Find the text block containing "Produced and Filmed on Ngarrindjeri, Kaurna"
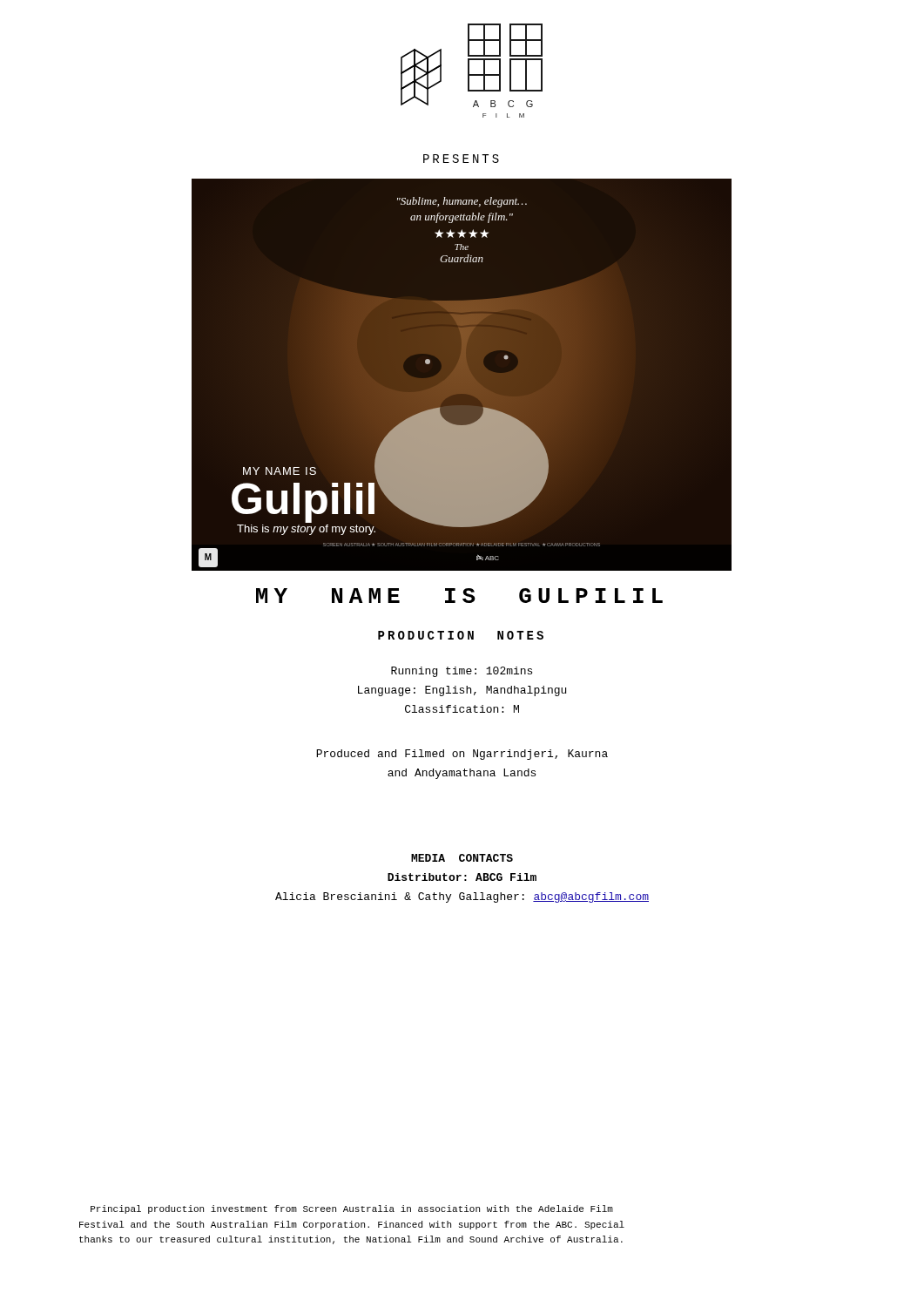The width and height of the screenshot is (924, 1307). coord(462,764)
